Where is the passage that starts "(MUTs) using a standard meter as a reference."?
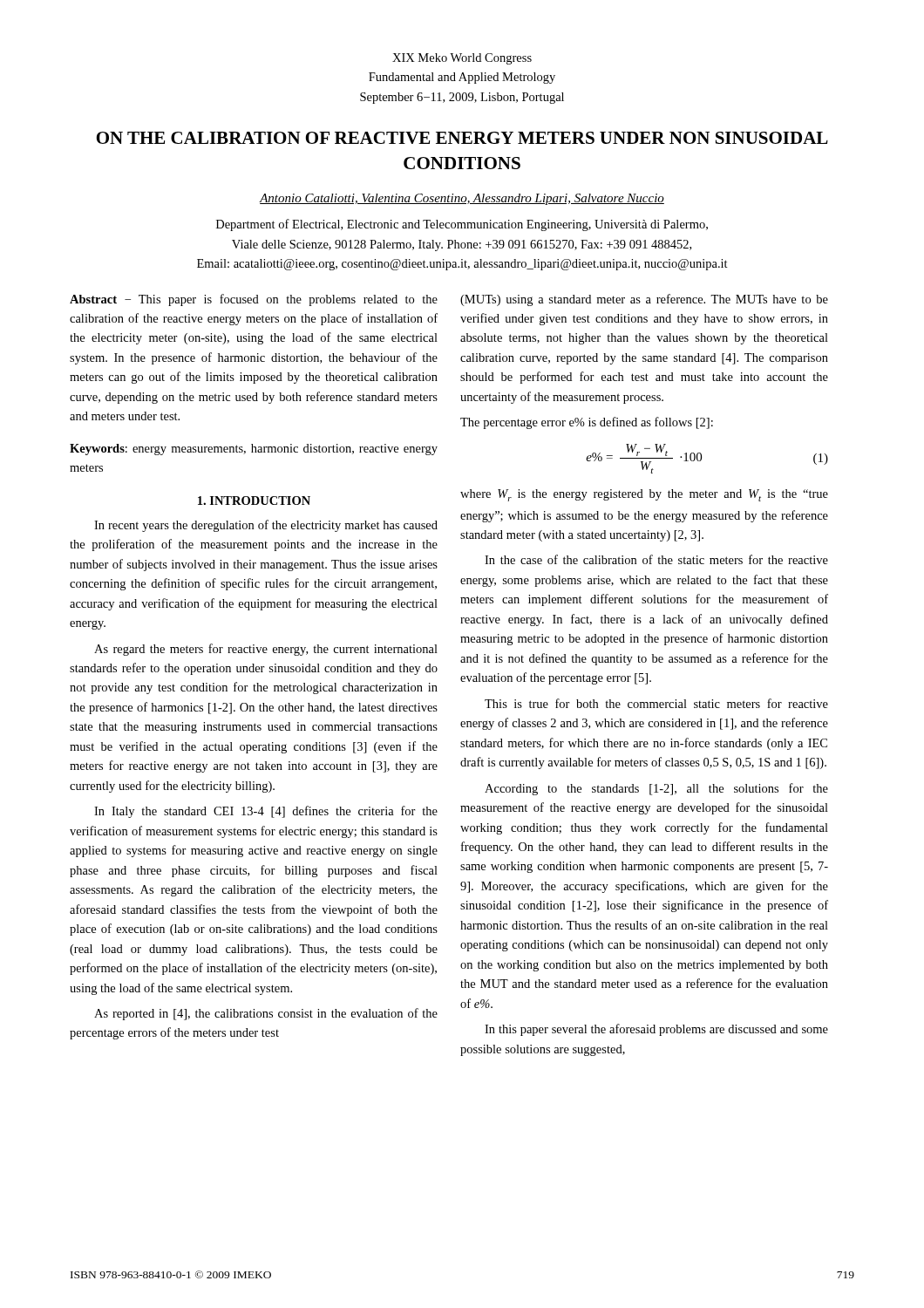924x1308 pixels. tap(644, 361)
